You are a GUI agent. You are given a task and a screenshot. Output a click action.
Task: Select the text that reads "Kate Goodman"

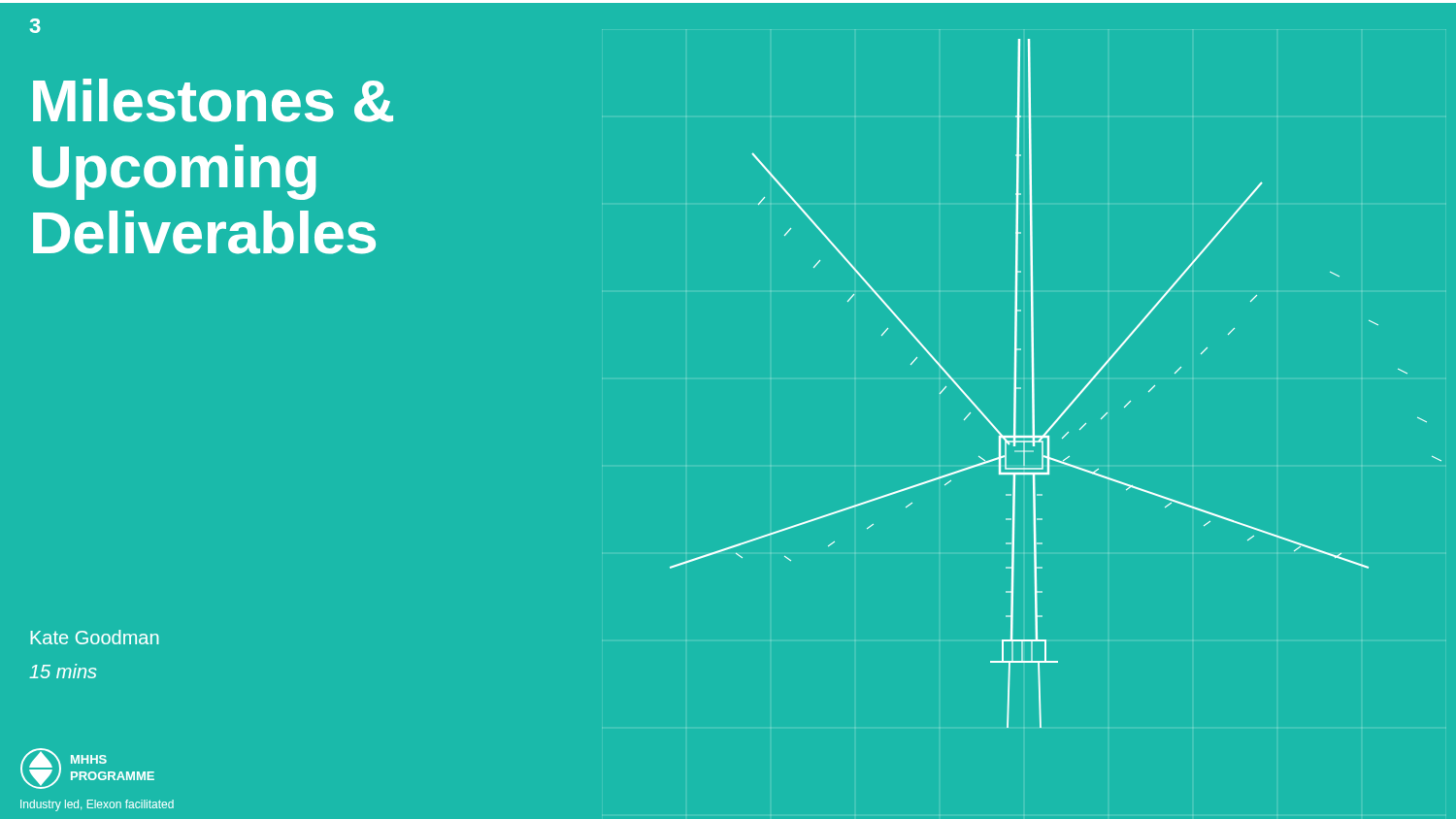coord(94,638)
